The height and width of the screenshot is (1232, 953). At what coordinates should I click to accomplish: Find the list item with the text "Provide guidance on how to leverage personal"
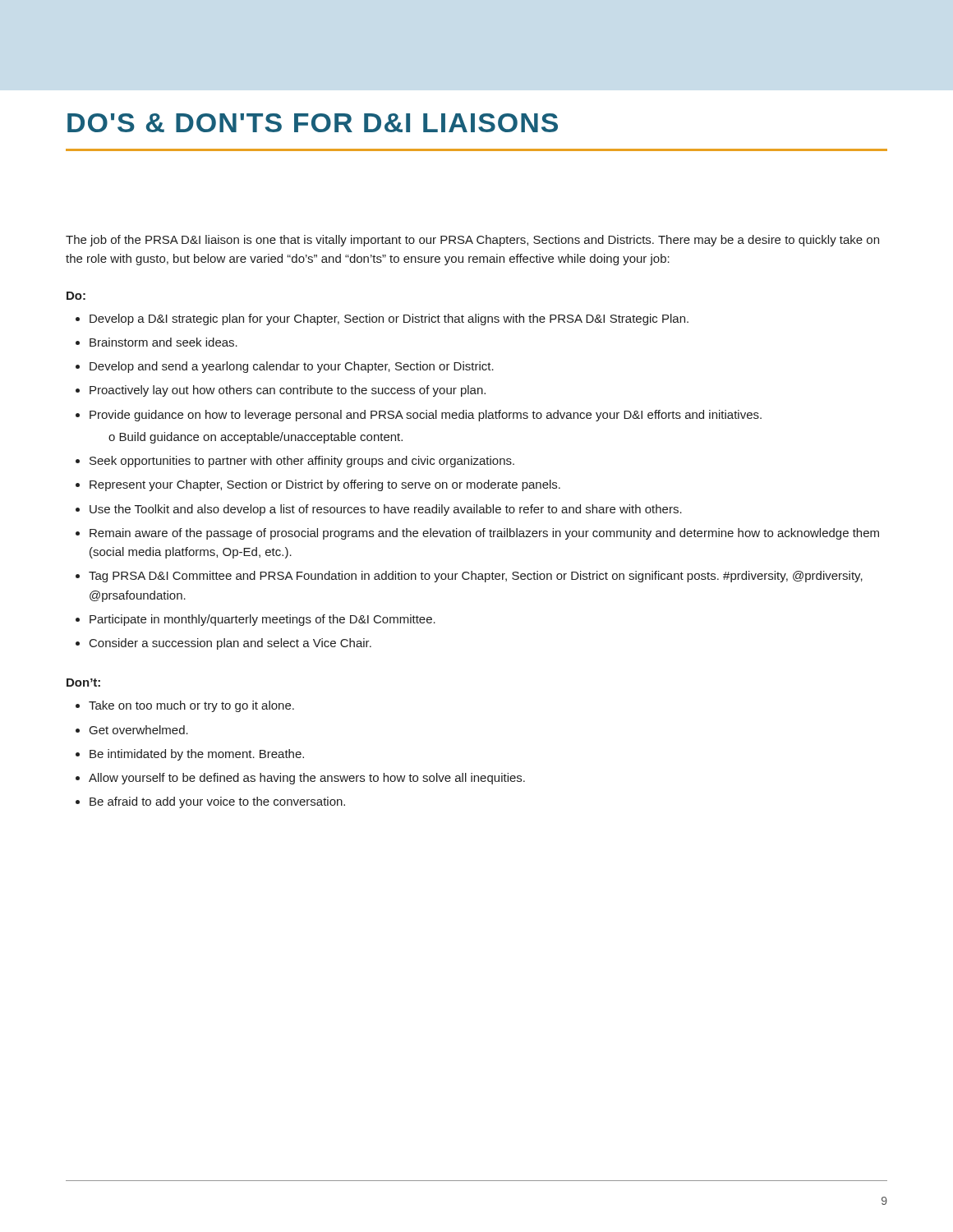[488, 426]
